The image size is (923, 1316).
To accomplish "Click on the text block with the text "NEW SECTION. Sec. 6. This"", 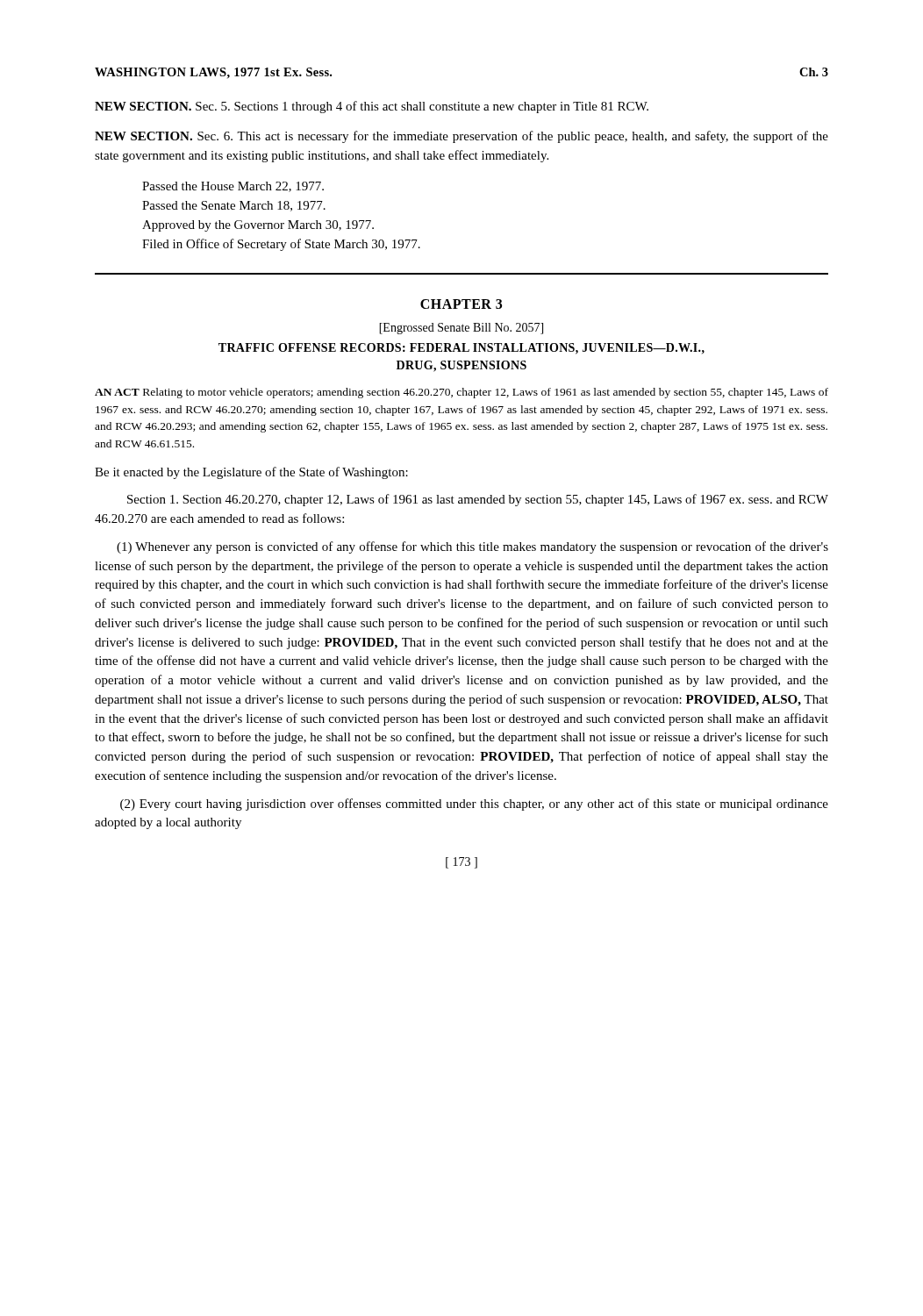I will pos(462,146).
